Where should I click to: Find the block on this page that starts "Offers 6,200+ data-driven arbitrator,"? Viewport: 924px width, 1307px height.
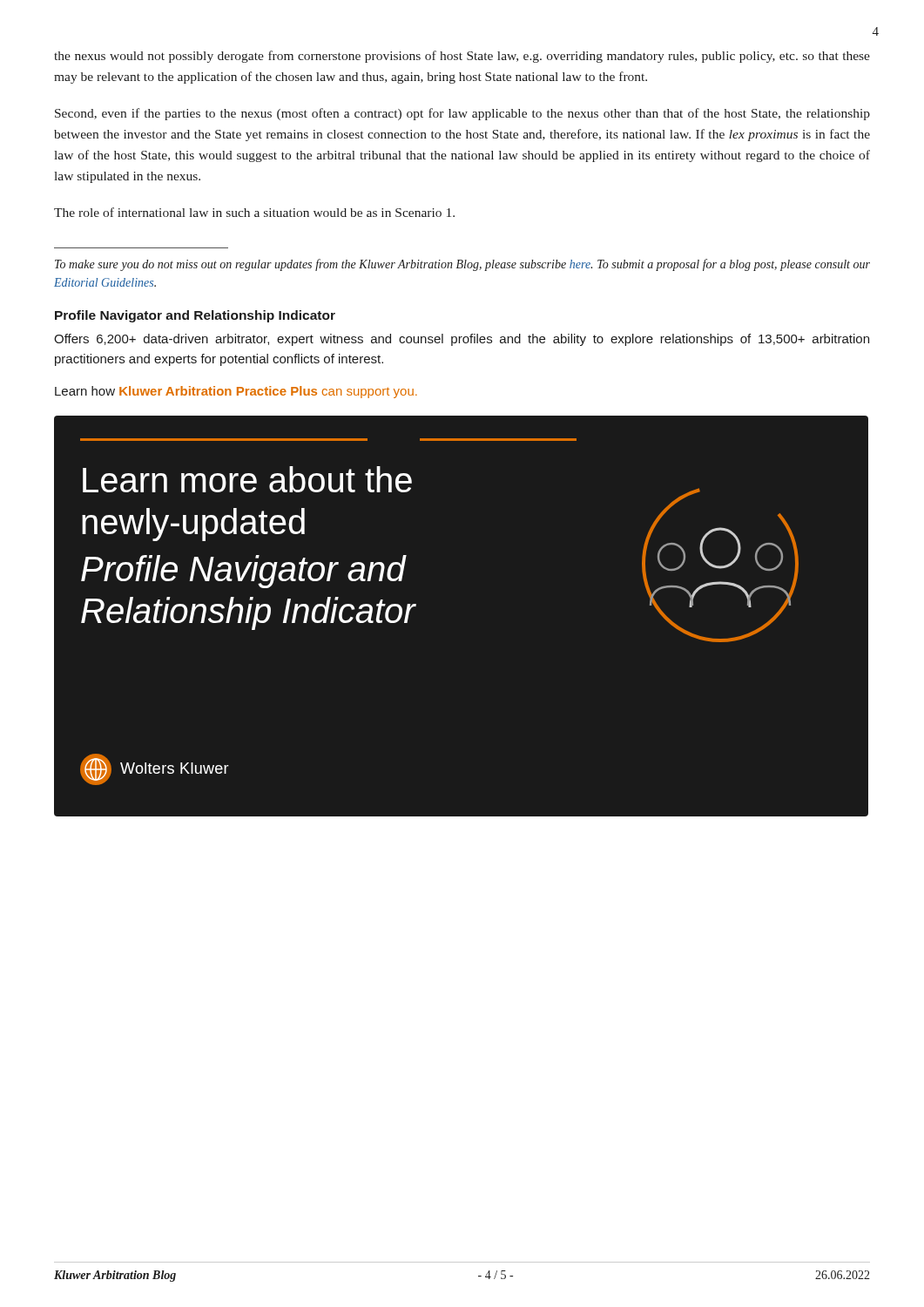point(462,349)
